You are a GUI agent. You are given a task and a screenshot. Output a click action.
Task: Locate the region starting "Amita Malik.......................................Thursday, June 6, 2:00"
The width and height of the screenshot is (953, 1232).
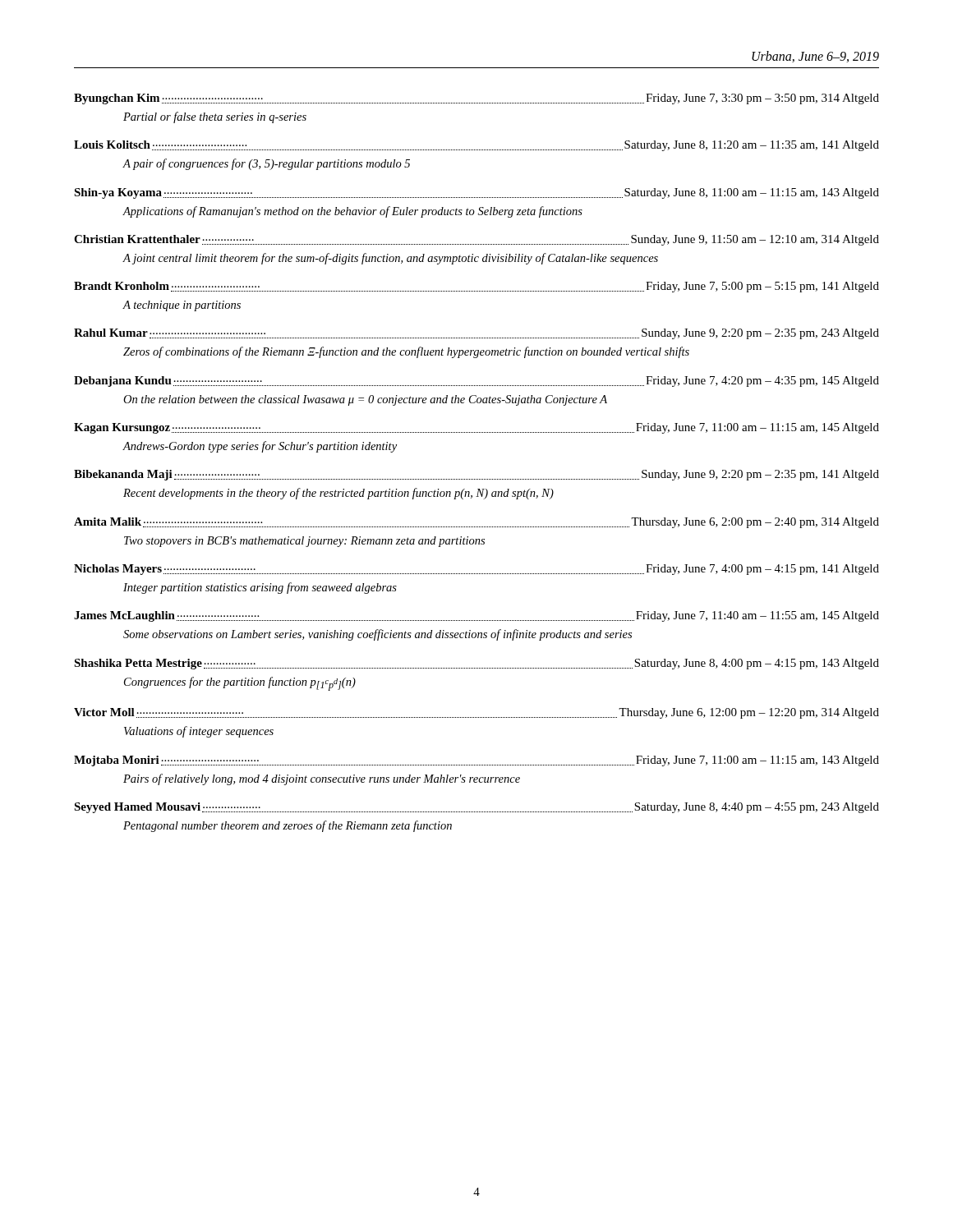tap(476, 532)
